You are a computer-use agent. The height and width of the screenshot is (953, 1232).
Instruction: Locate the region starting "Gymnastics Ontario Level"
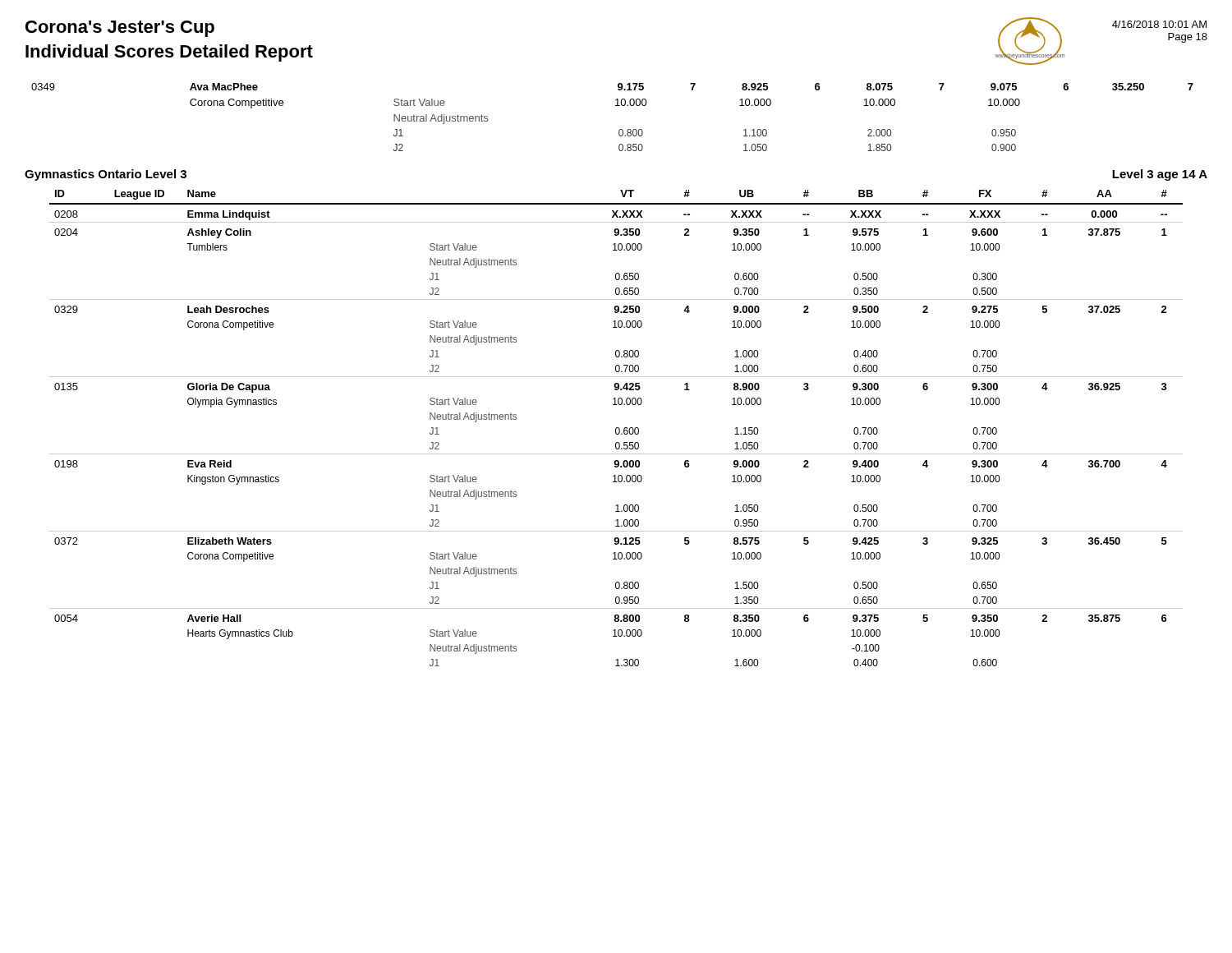click(106, 174)
